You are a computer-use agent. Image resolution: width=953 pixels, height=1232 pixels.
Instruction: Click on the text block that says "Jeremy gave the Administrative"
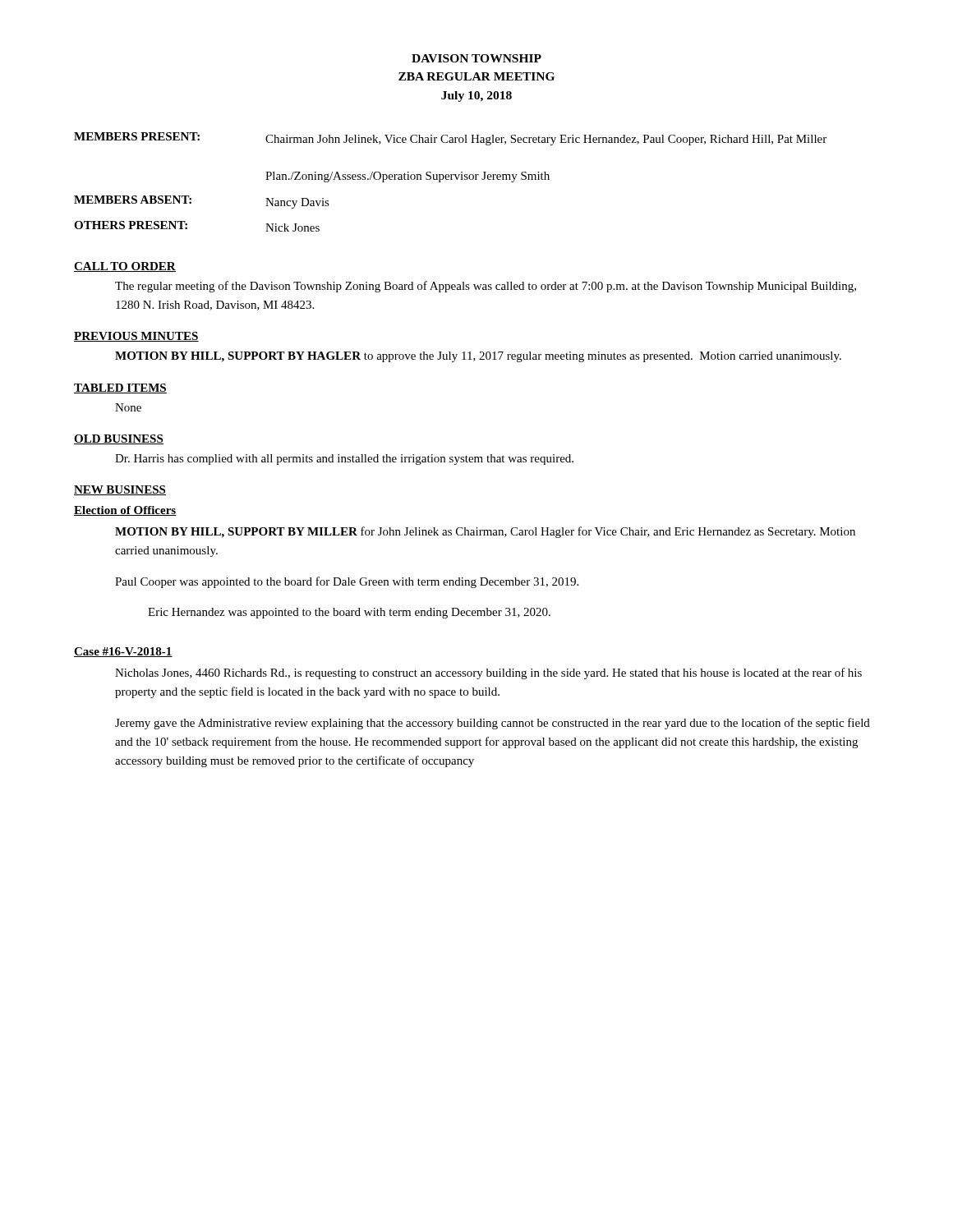click(497, 742)
